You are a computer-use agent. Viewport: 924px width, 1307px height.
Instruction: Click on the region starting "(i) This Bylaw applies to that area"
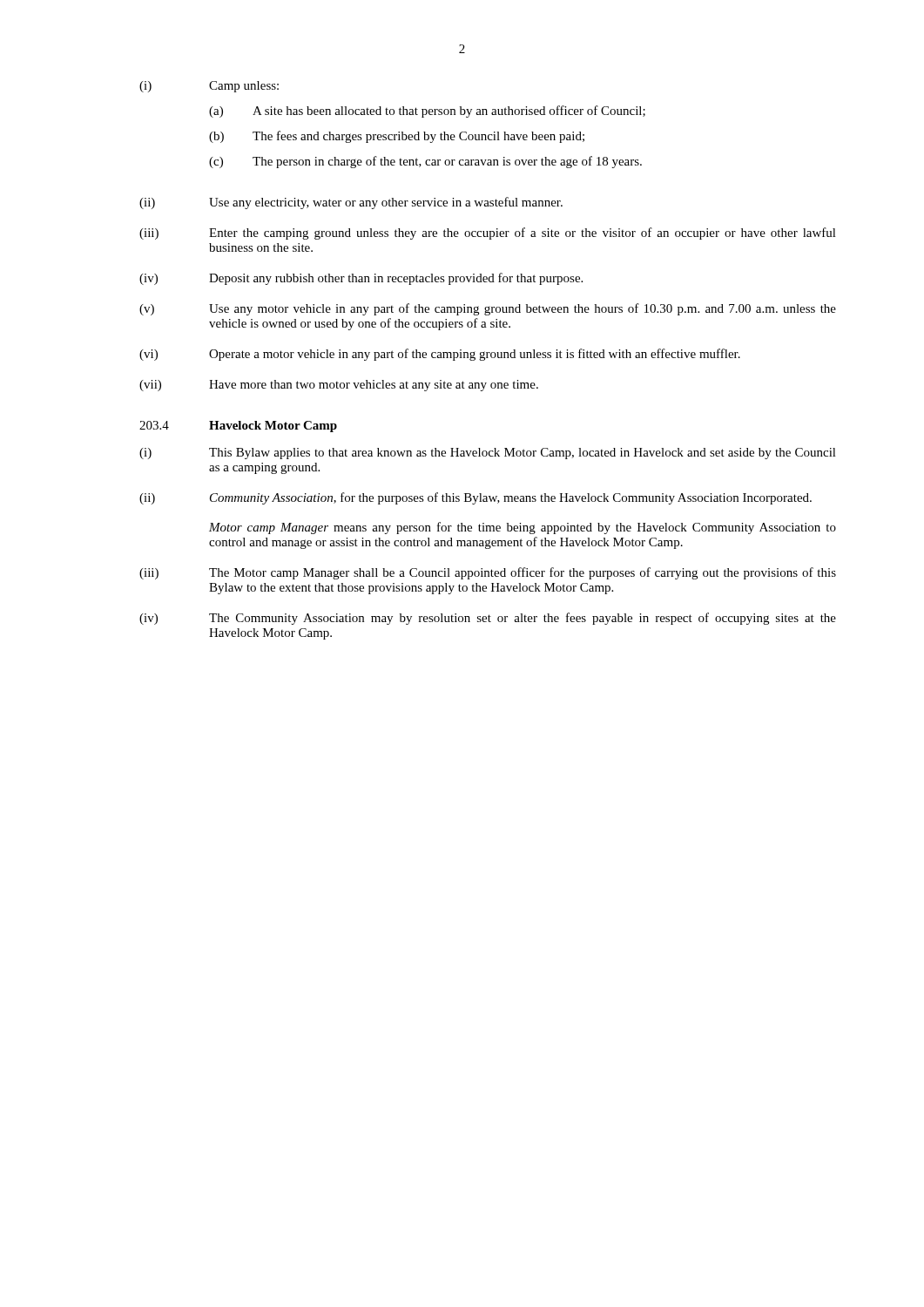click(x=488, y=460)
